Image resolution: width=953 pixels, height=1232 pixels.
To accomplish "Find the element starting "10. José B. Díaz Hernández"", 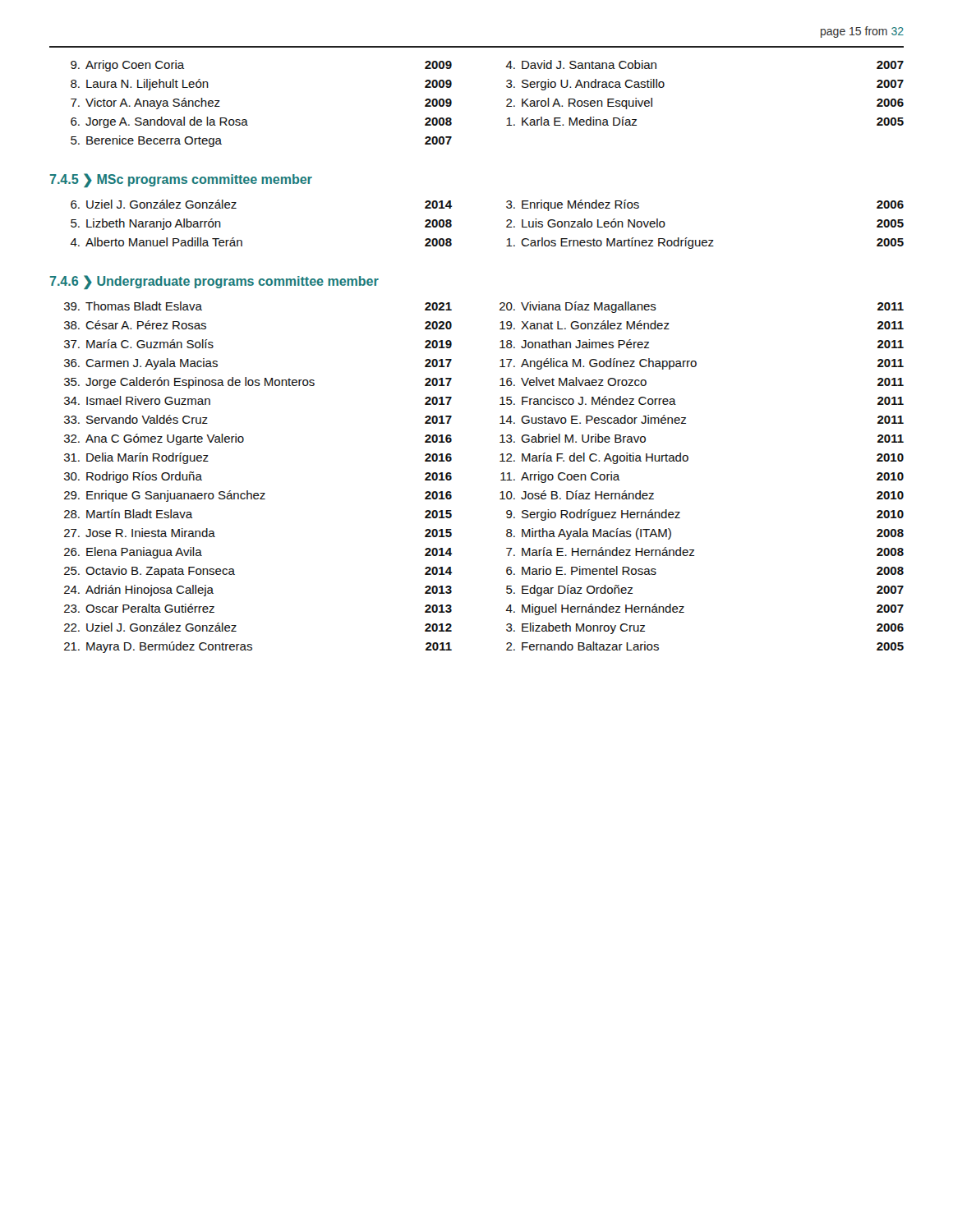I will click(x=576, y=495).
